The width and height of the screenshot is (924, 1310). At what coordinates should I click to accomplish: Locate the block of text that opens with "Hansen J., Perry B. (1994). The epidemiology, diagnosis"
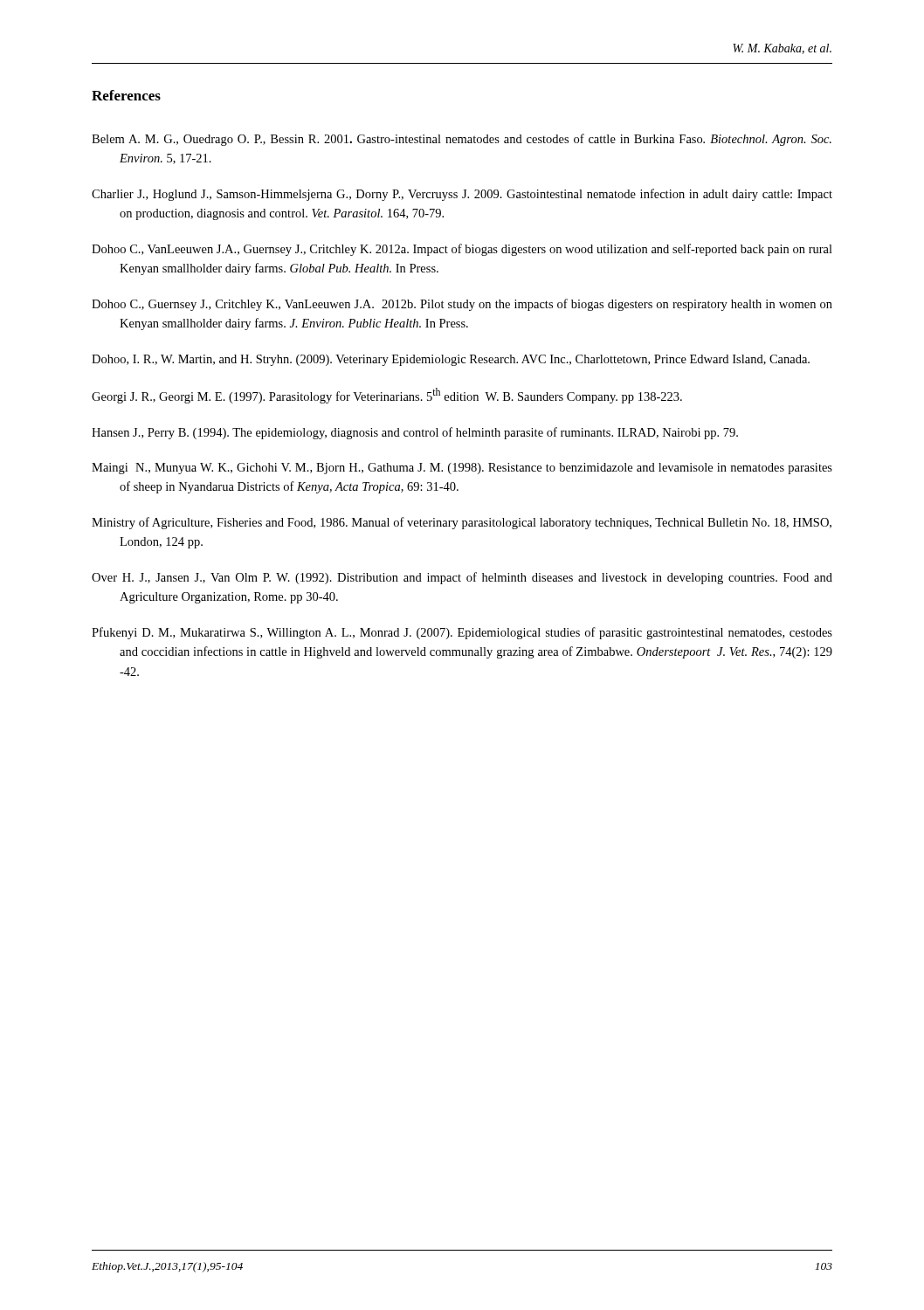pos(462,432)
